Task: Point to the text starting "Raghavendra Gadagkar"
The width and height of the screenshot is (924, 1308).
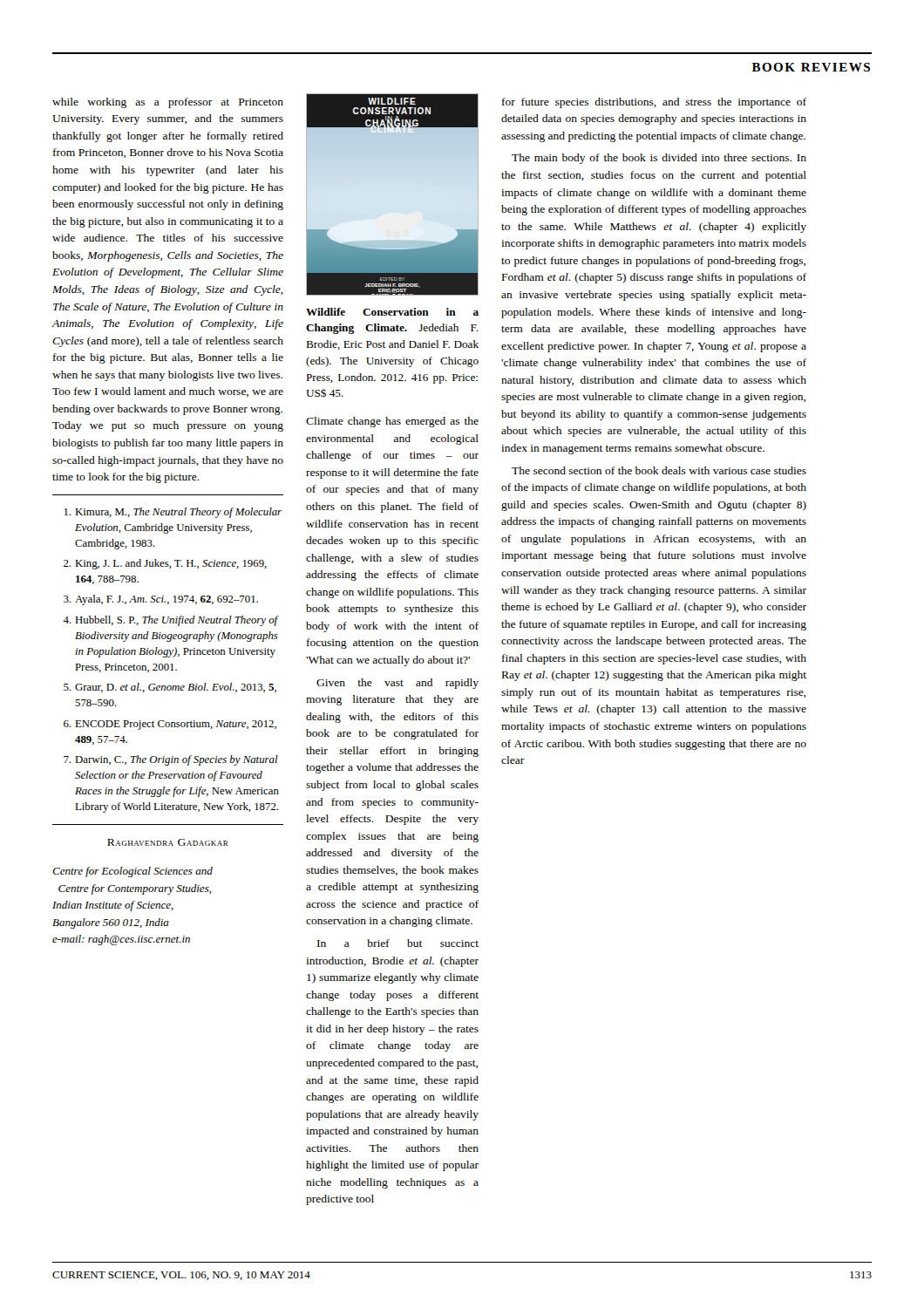Action: [x=168, y=841]
